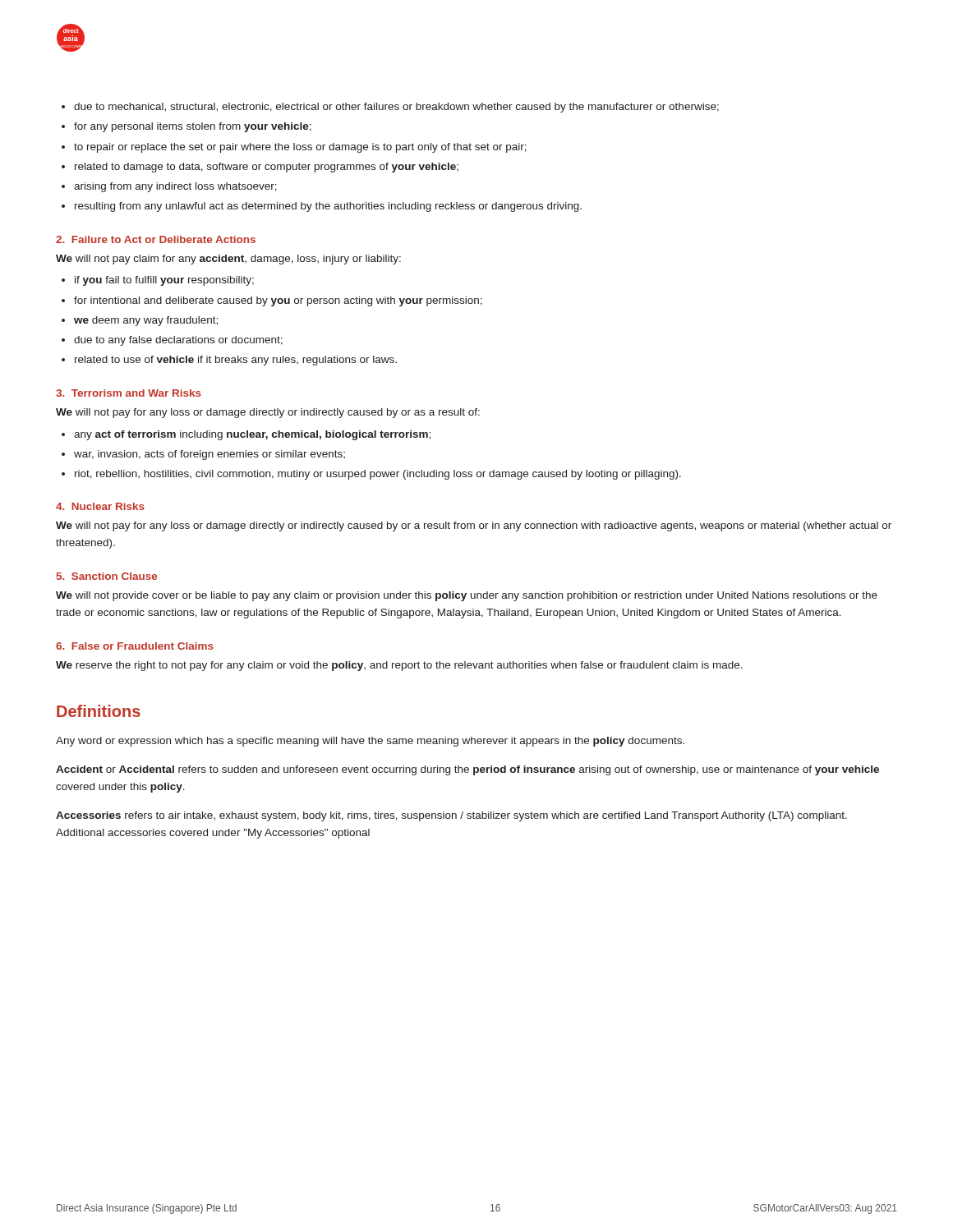Select the text block that says "Accessories refers to air intake, exhaust system,"
The image size is (953, 1232).
452,824
